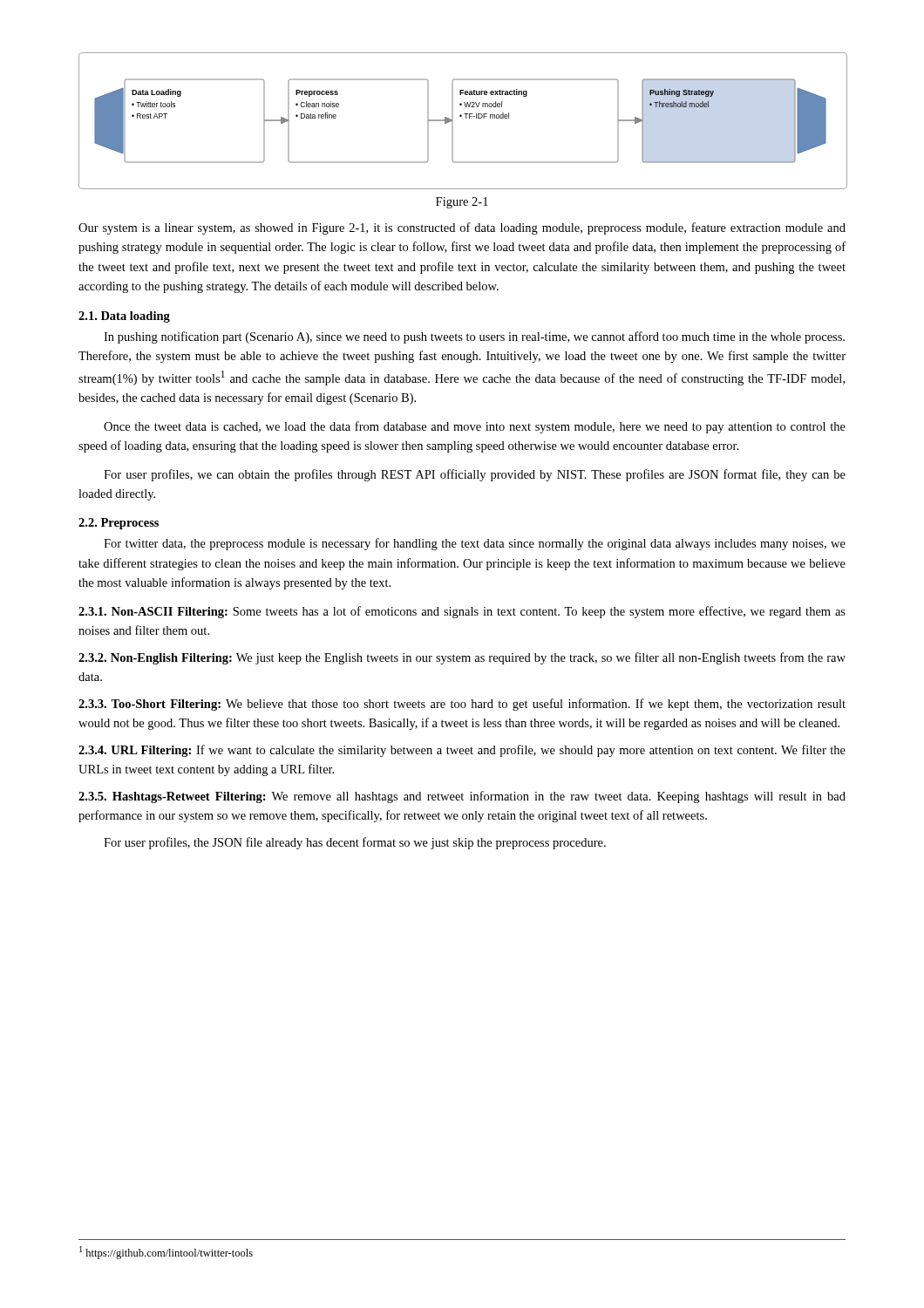Image resolution: width=924 pixels, height=1308 pixels.
Task: Locate the block of text that opens with "For user profiles, we can obtain"
Action: click(x=462, y=484)
